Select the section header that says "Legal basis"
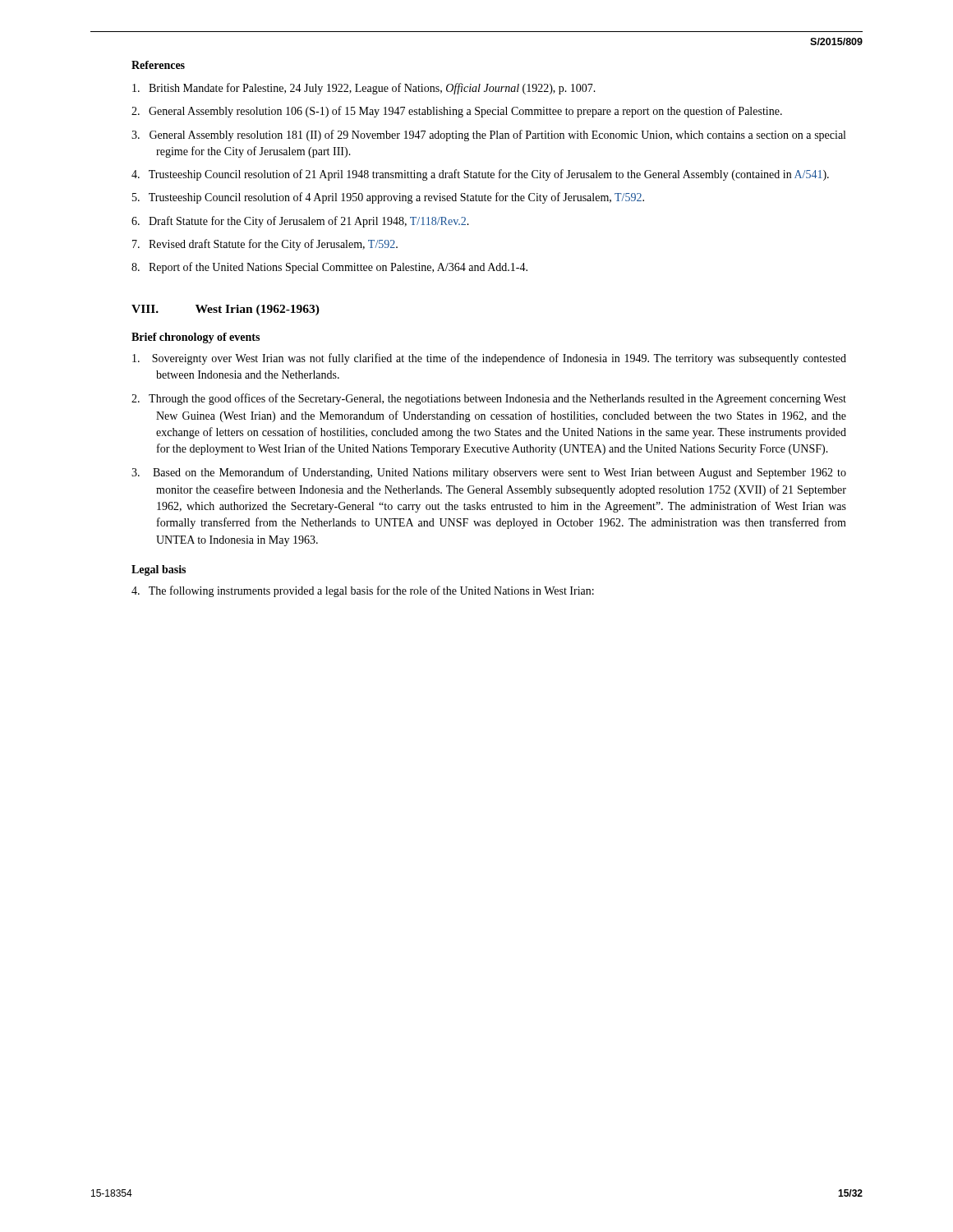Image resolution: width=953 pixels, height=1232 pixels. (159, 570)
